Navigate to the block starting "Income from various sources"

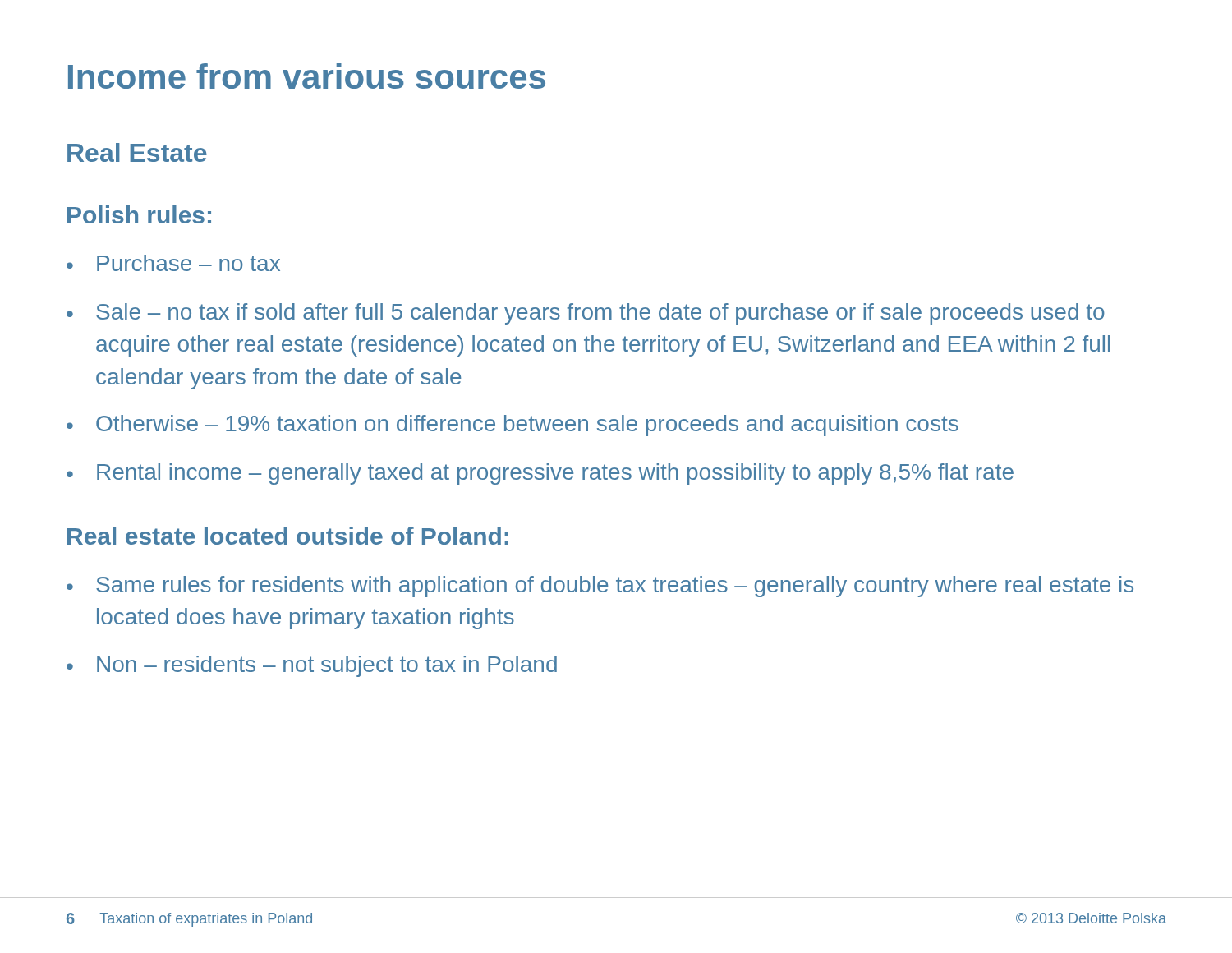tap(306, 77)
